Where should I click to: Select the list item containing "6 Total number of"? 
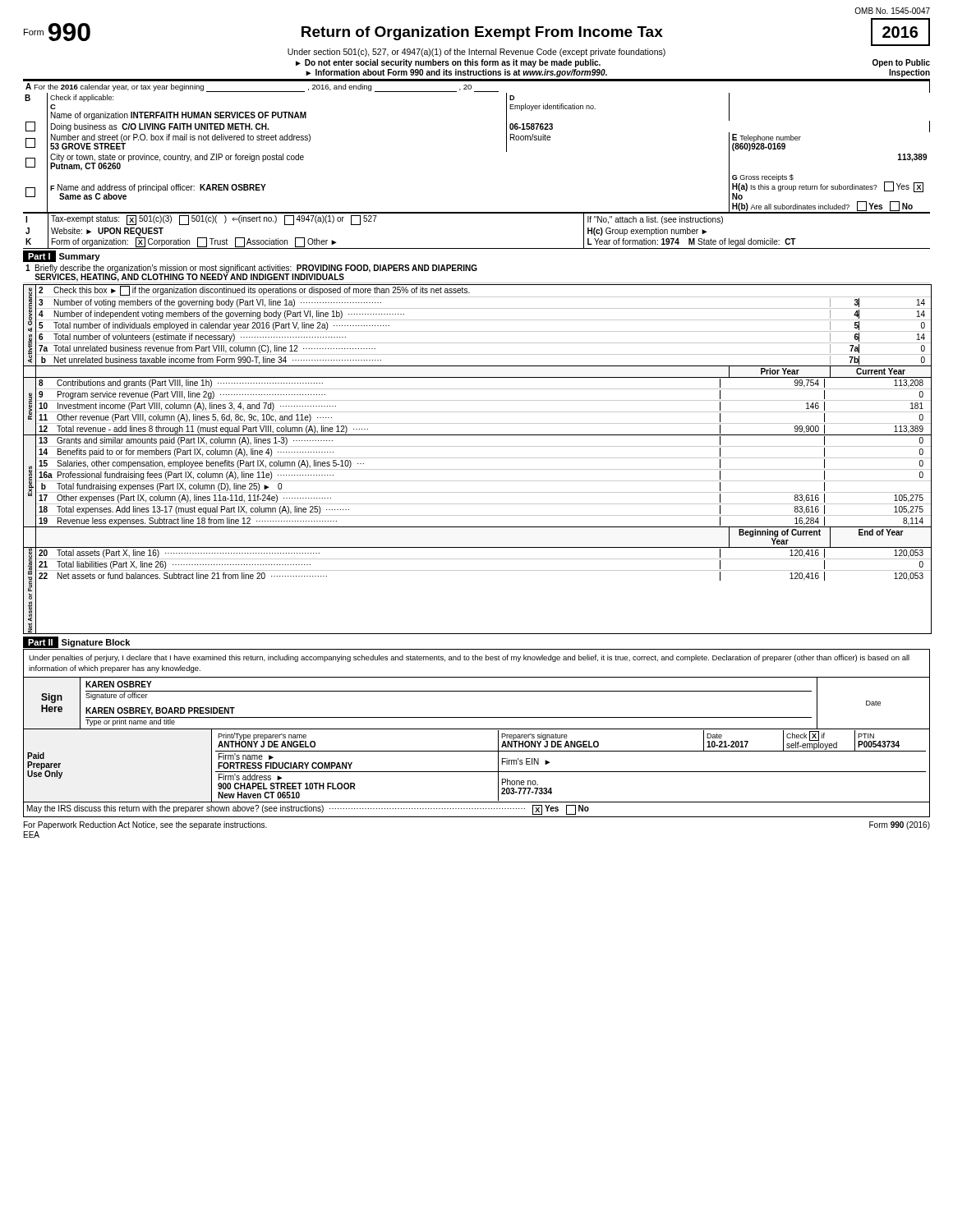pyautogui.click(x=483, y=338)
